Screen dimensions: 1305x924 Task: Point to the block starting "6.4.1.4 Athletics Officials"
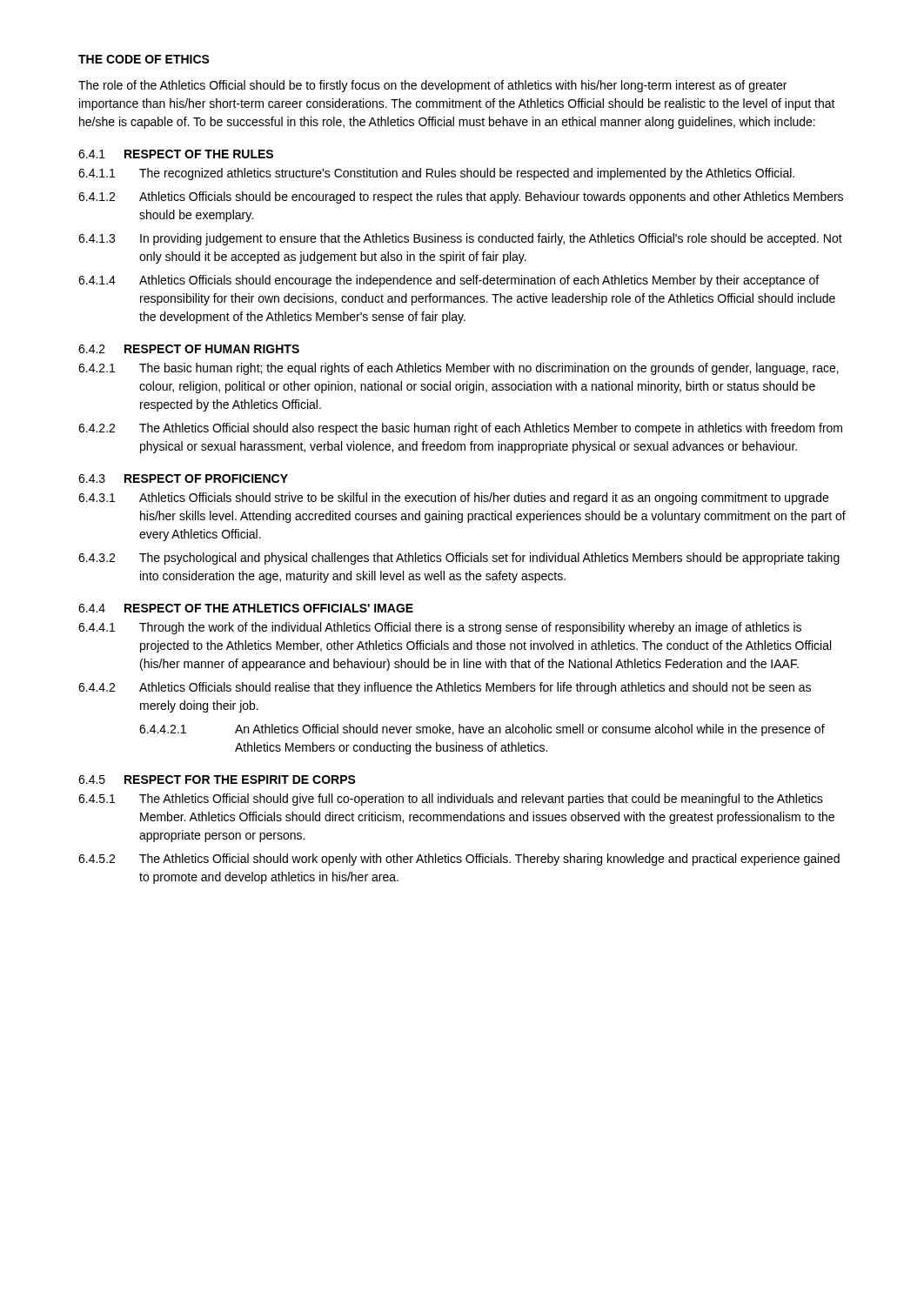coord(462,299)
